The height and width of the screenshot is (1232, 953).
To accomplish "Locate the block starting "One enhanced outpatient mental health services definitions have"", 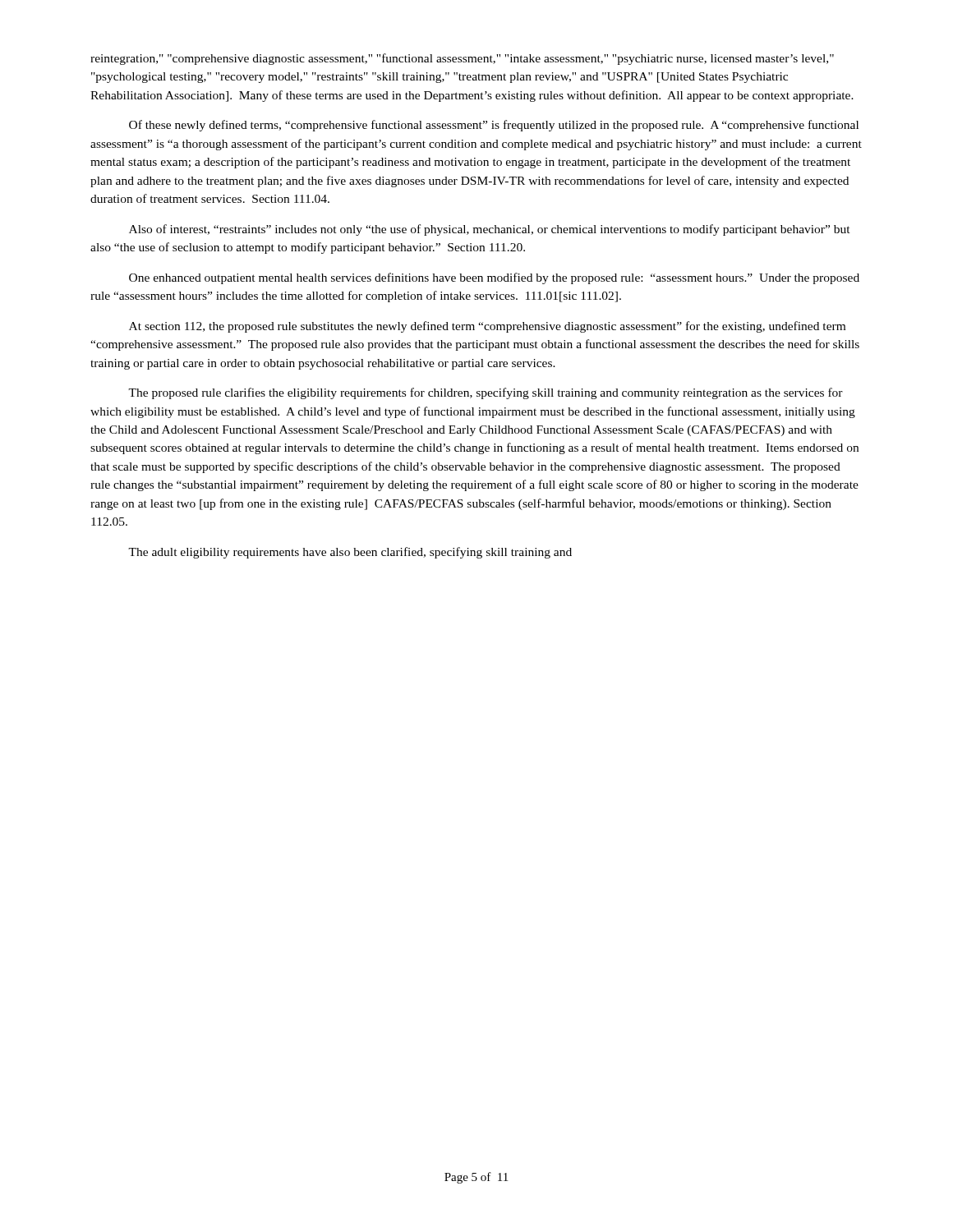I will pos(476,287).
